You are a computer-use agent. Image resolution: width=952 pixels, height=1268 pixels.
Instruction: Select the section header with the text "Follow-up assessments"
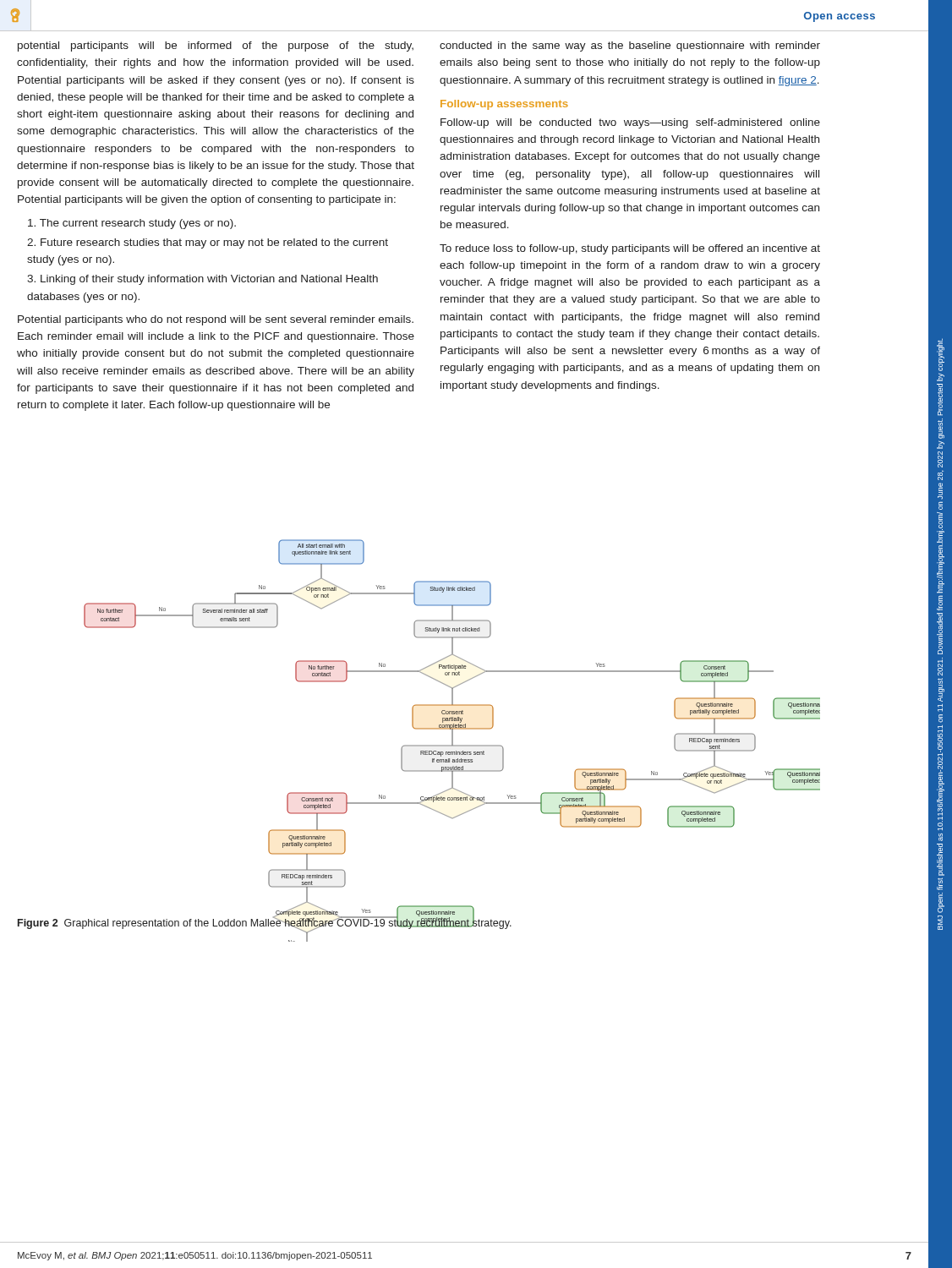pos(504,103)
